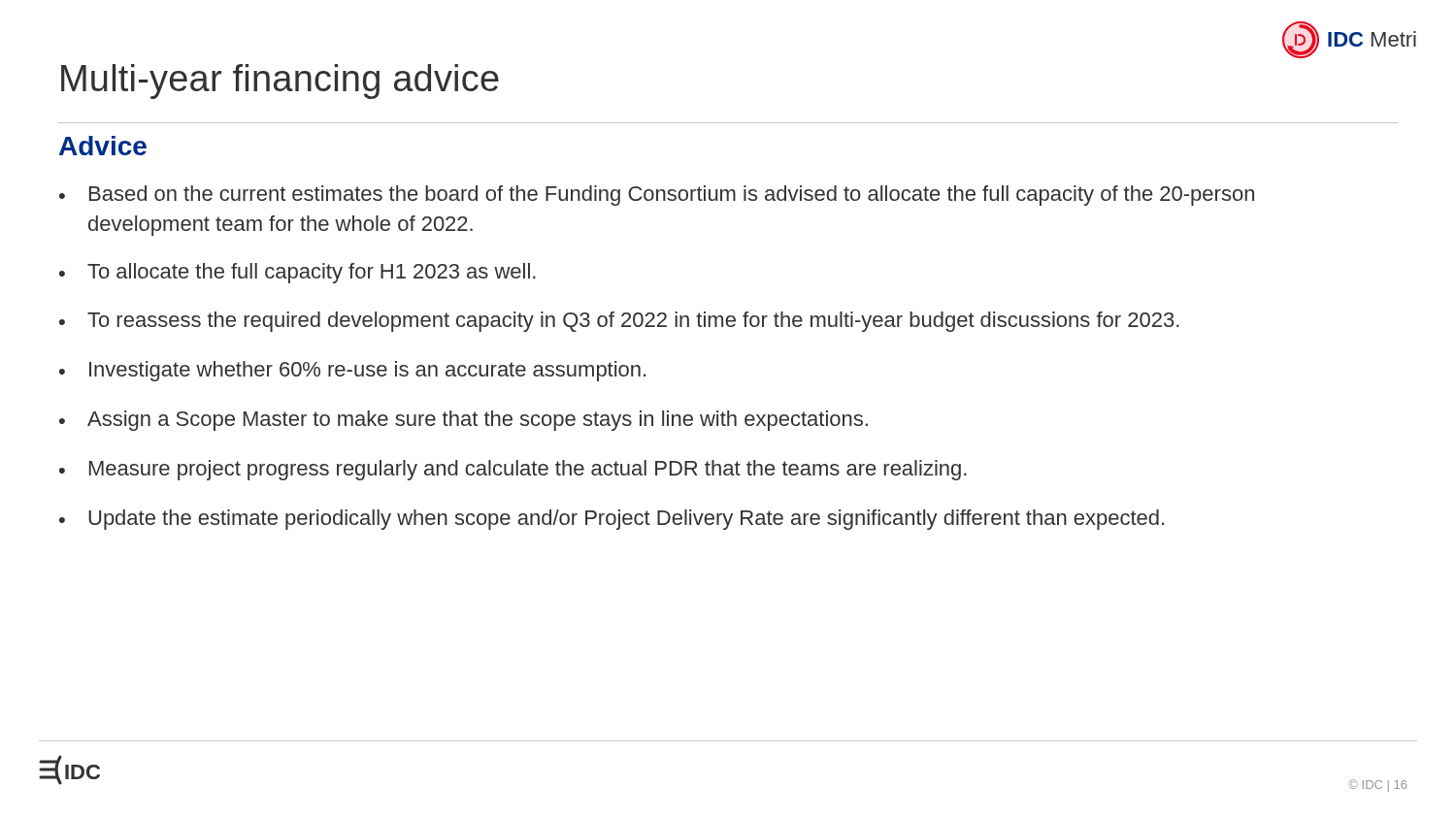Image resolution: width=1456 pixels, height=819 pixels.
Task: Point to the block starting "• Investigate whether 60% re-use is an accurate"
Action: (x=352, y=371)
